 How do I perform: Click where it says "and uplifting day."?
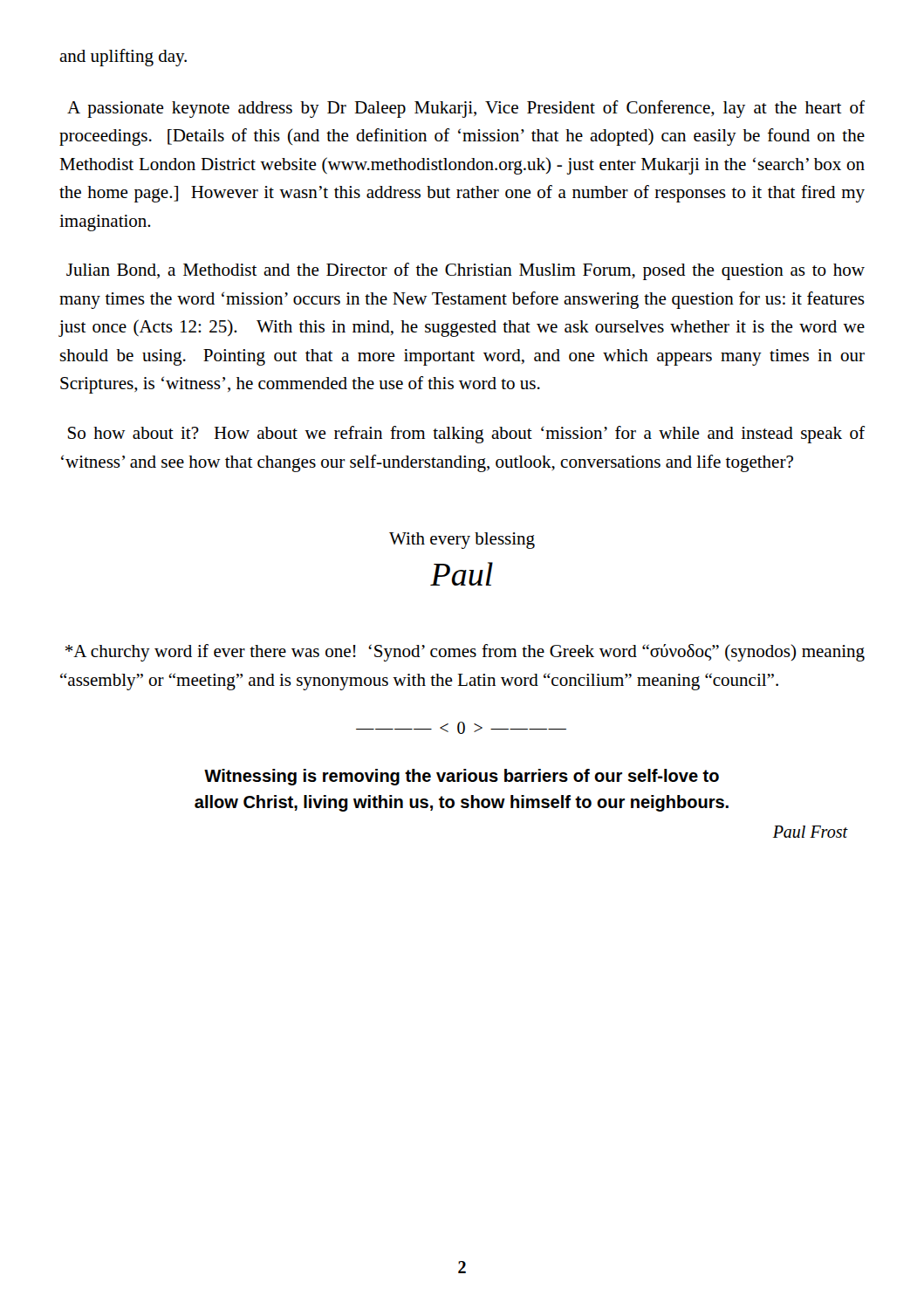tap(124, 56)
